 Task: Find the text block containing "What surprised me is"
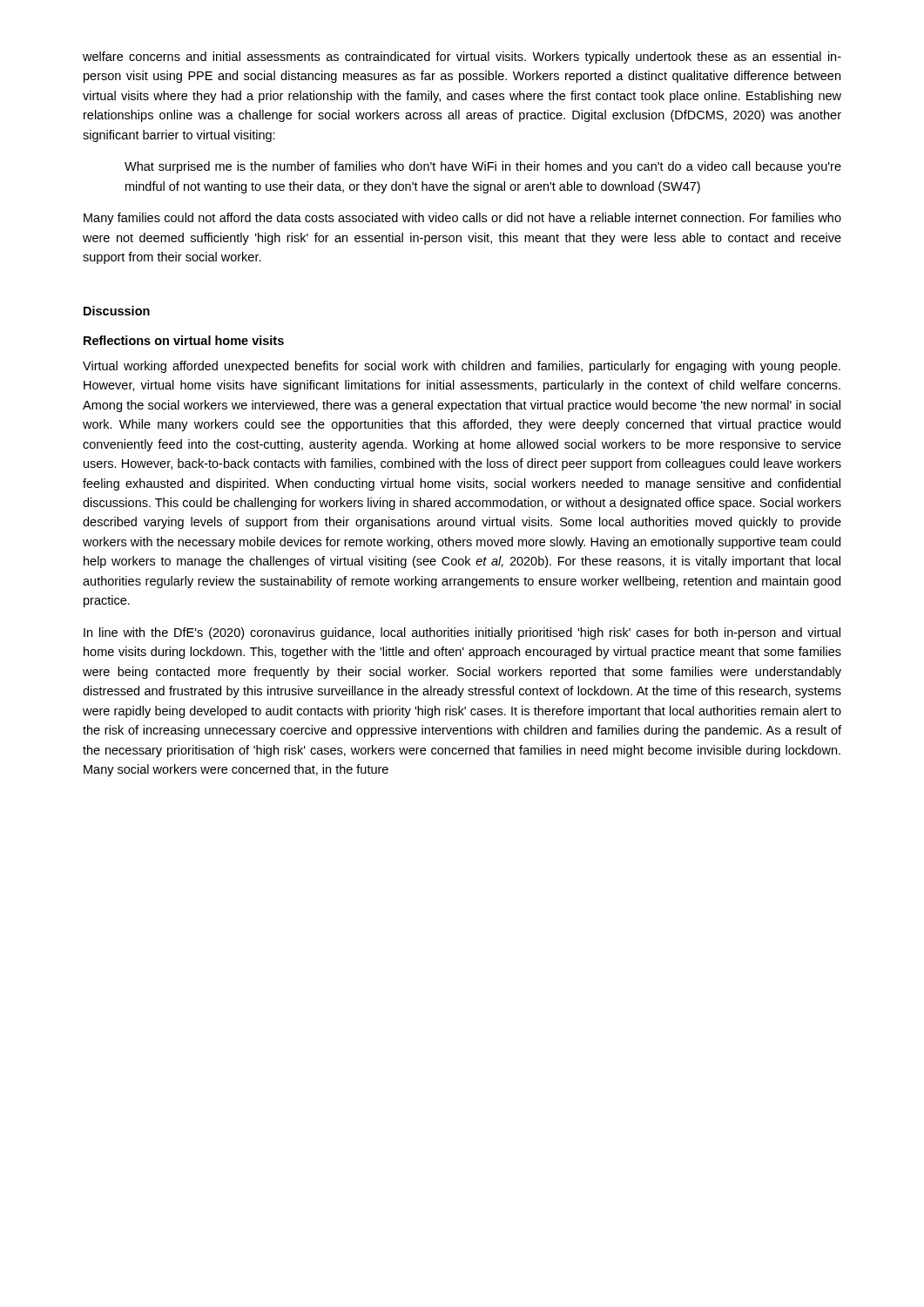(483, 177)
